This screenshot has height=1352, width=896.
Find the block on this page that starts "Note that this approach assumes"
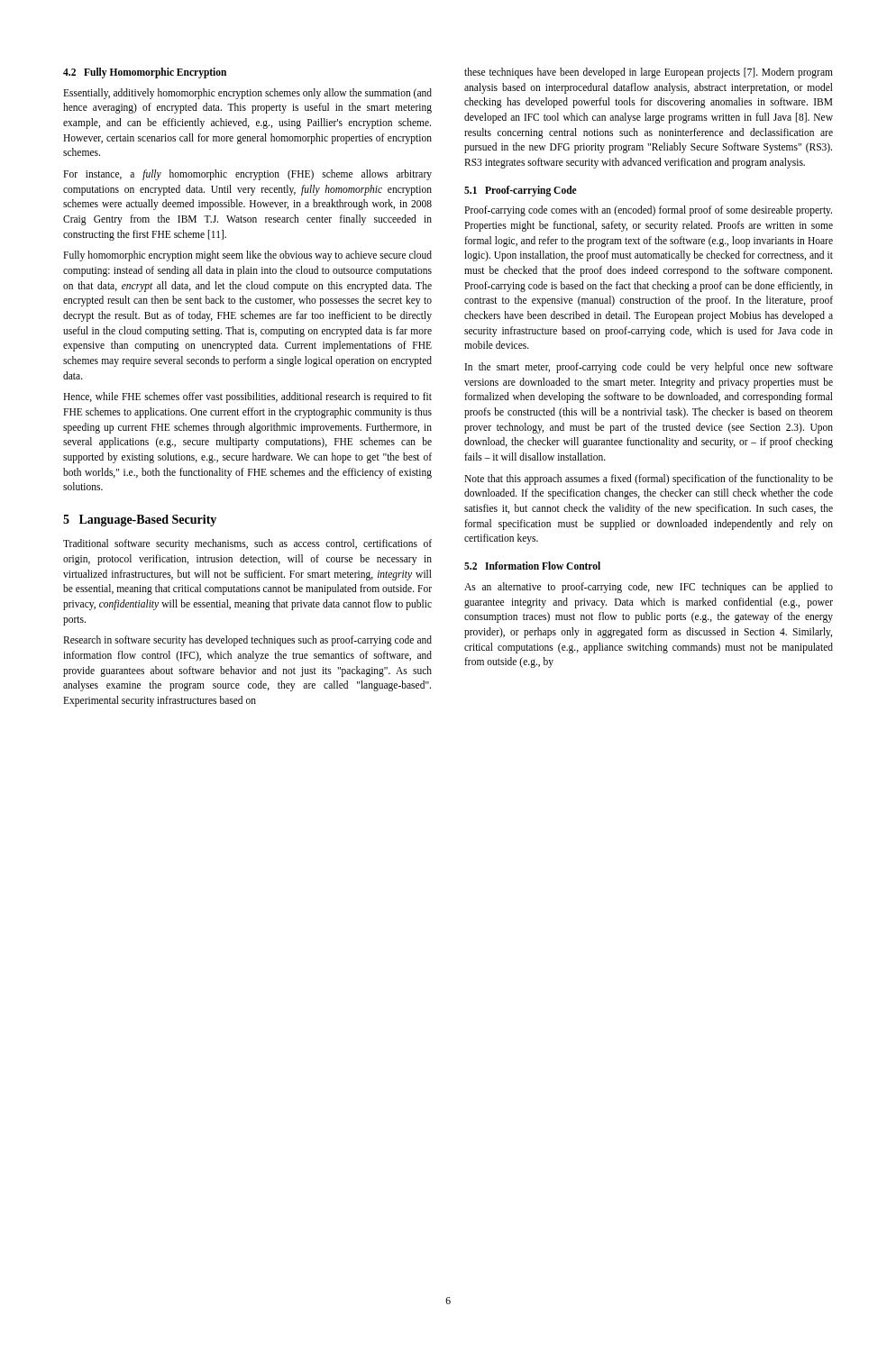[x=649, y=509]
